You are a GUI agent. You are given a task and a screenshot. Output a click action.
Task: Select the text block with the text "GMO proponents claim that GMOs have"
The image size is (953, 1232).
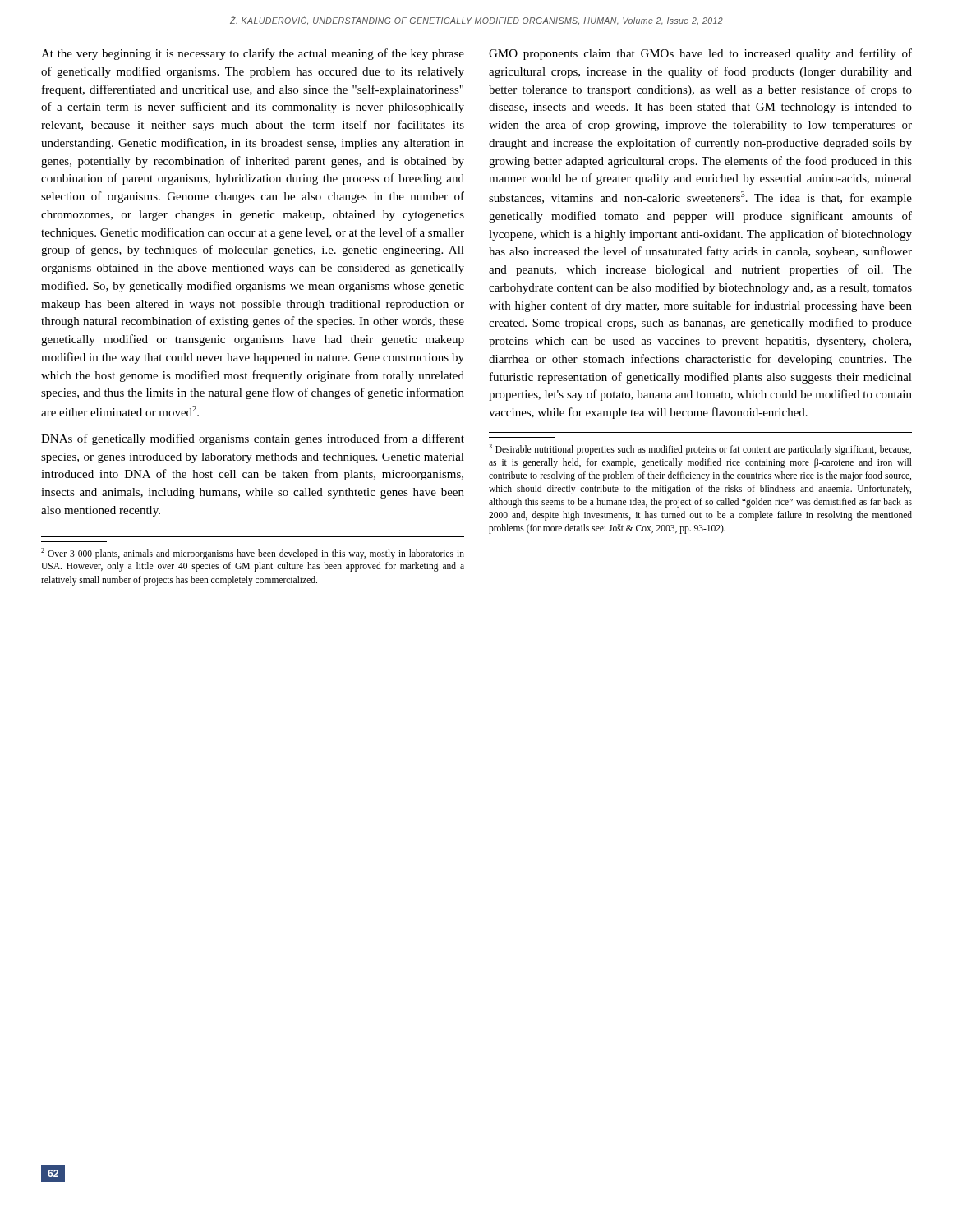(700, 234)
